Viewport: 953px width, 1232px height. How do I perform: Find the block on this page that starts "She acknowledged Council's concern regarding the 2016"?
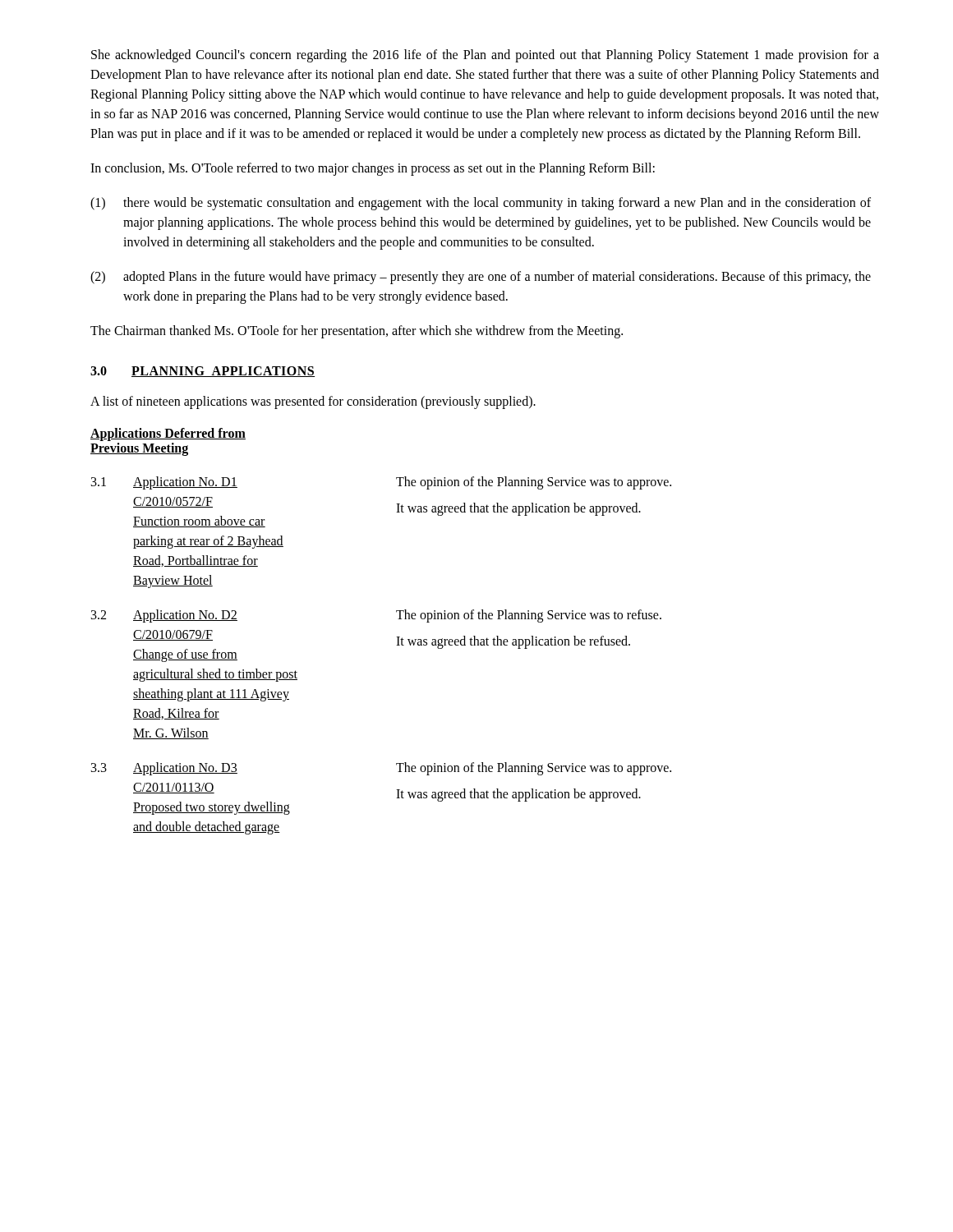click(485, 94)
